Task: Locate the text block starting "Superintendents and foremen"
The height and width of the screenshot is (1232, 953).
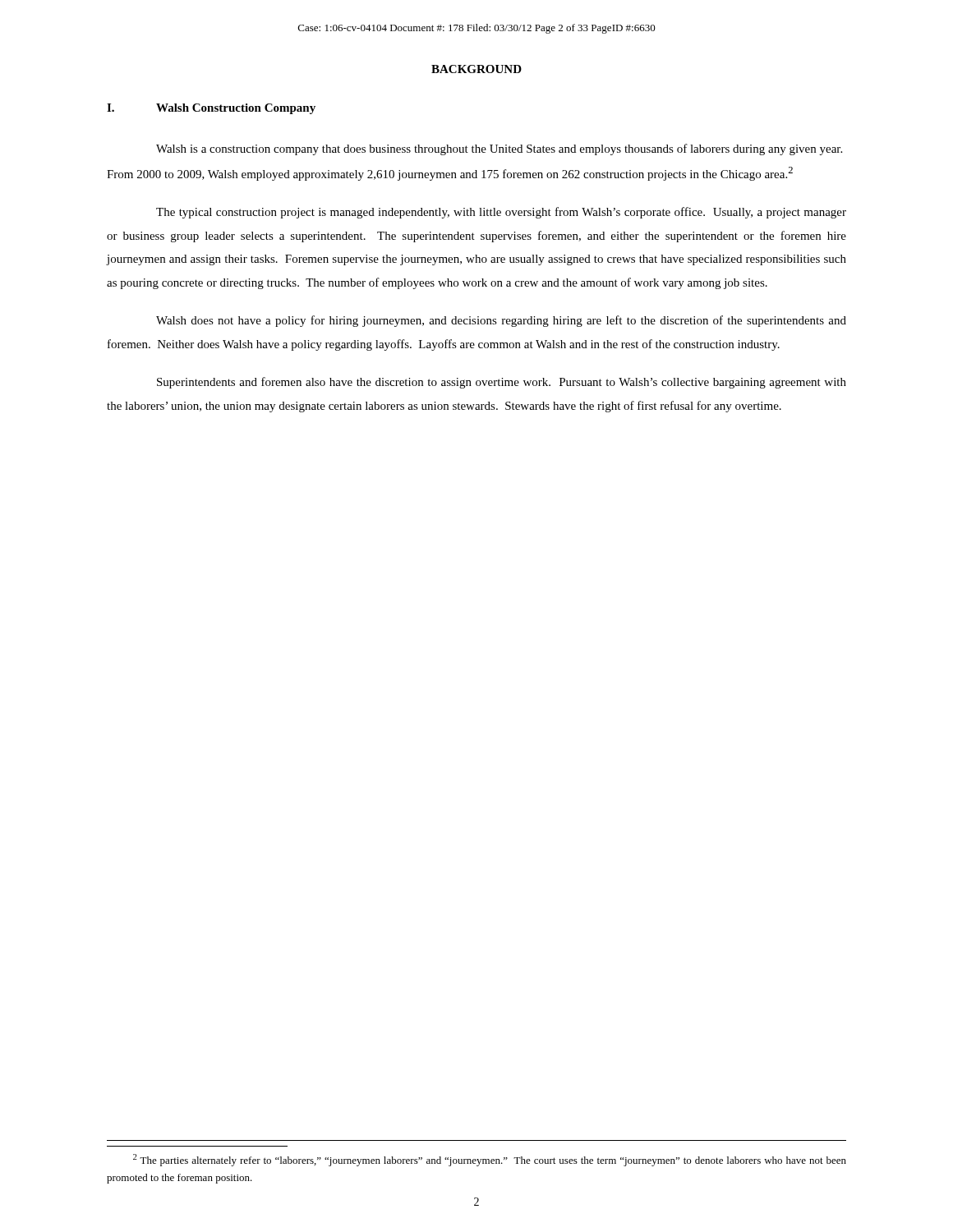Action: point(476,394)
